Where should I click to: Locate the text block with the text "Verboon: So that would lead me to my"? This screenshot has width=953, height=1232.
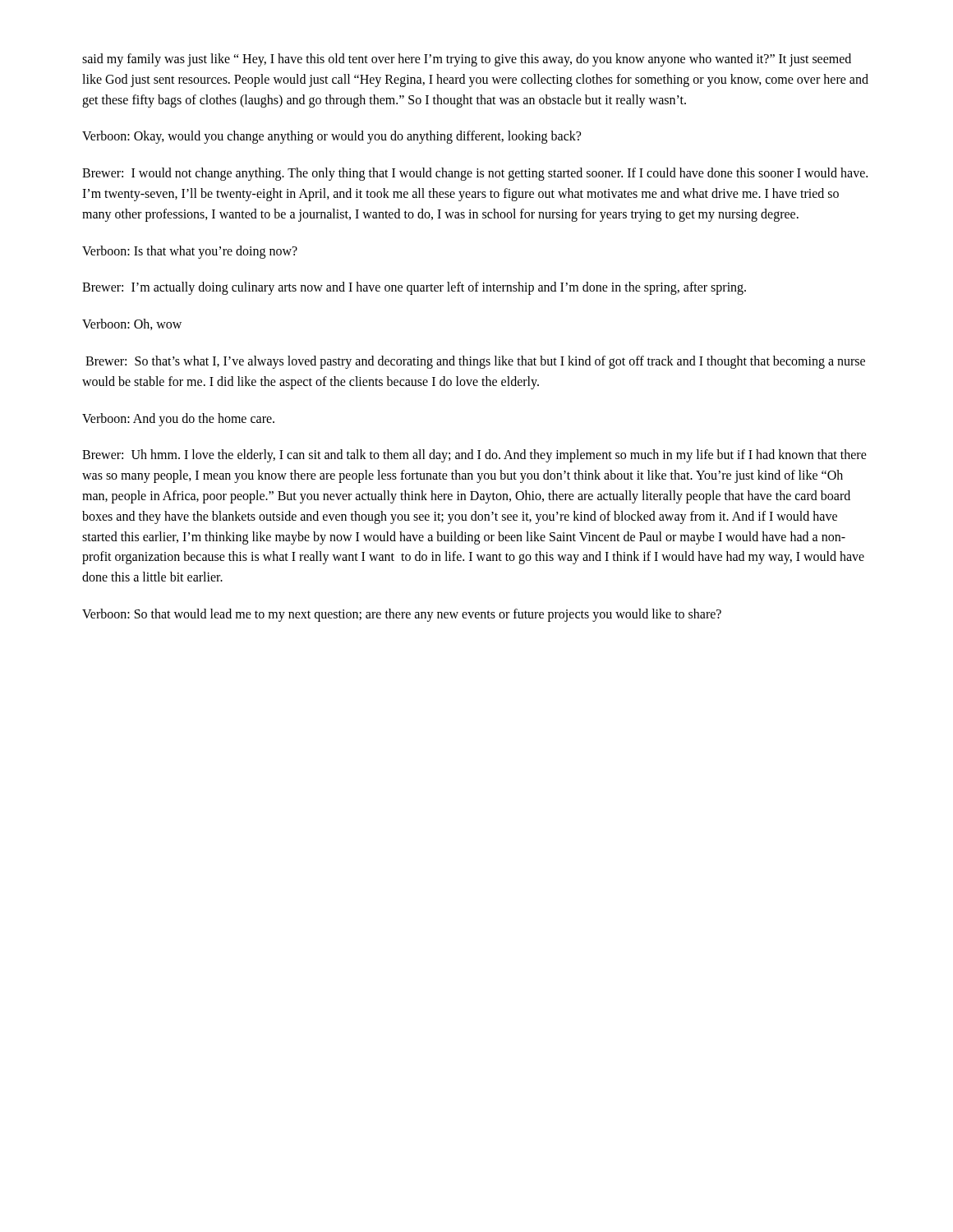[402, 614]
